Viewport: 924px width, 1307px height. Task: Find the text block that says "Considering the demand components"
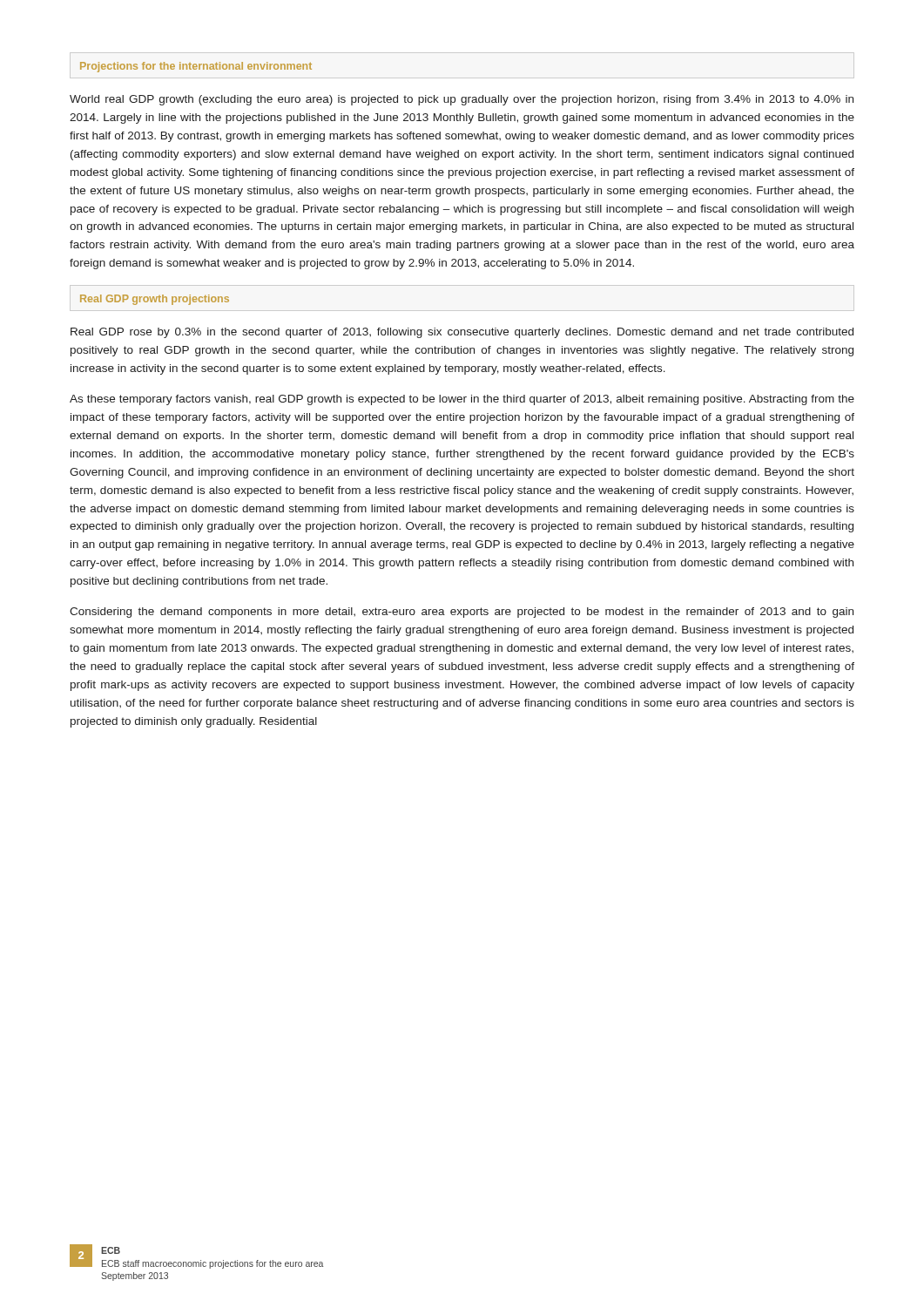462,666
